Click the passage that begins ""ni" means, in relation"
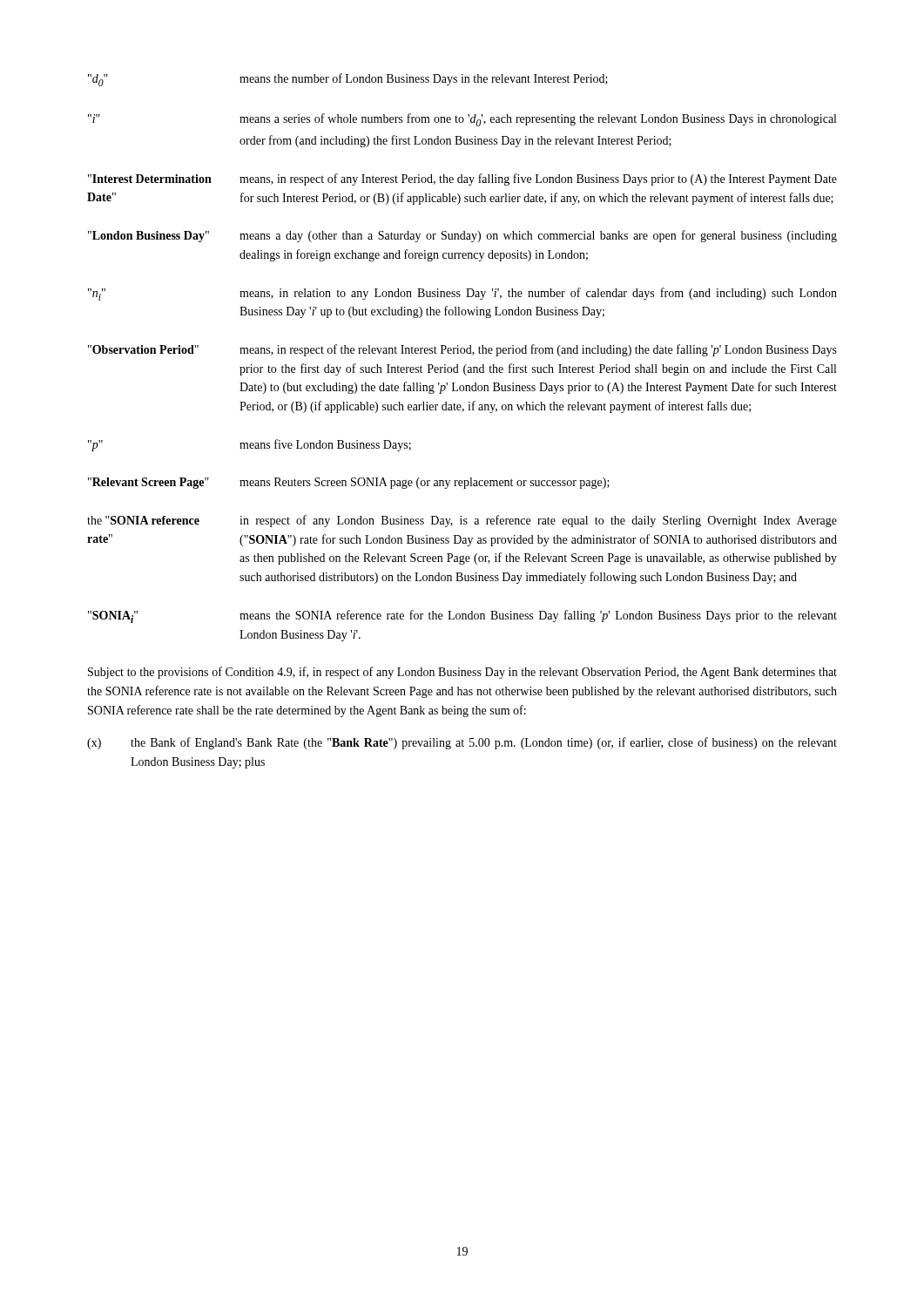The height and width of the screenshot is (1307, 924). click(x=462, y=303)
